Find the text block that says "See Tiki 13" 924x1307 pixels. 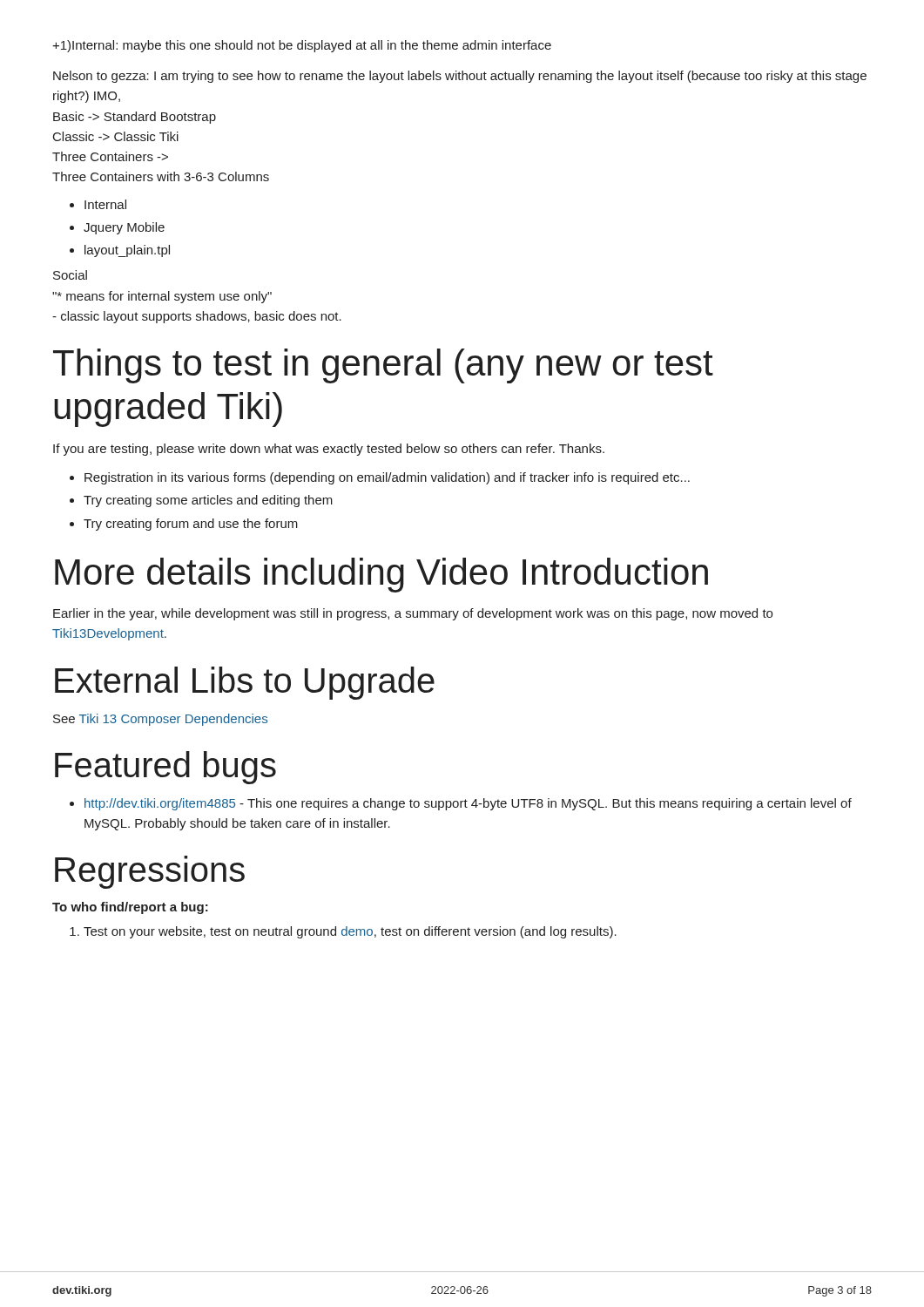coord(160,718)
